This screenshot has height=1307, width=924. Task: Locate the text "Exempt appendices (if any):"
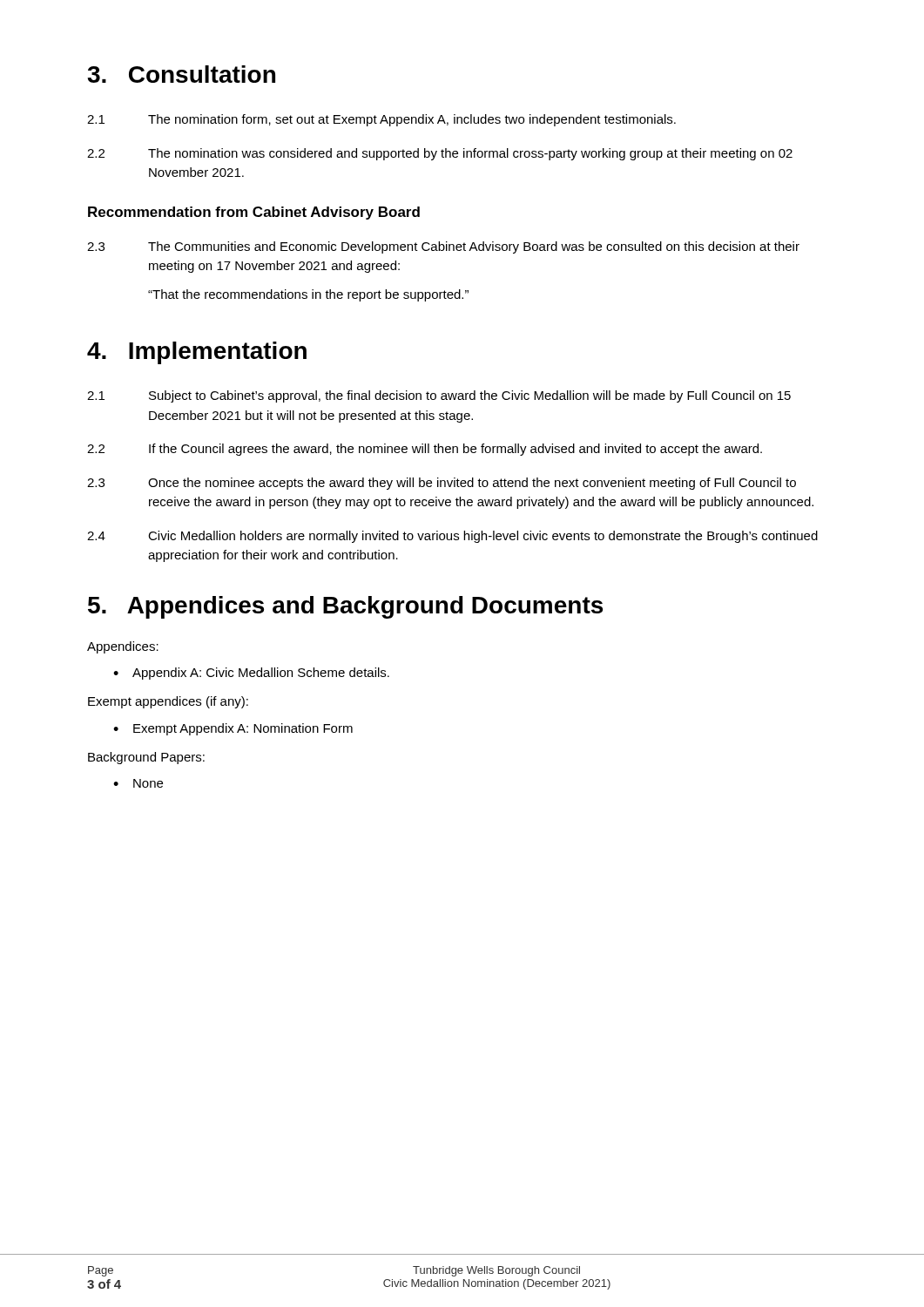click(x=168, y=701)
